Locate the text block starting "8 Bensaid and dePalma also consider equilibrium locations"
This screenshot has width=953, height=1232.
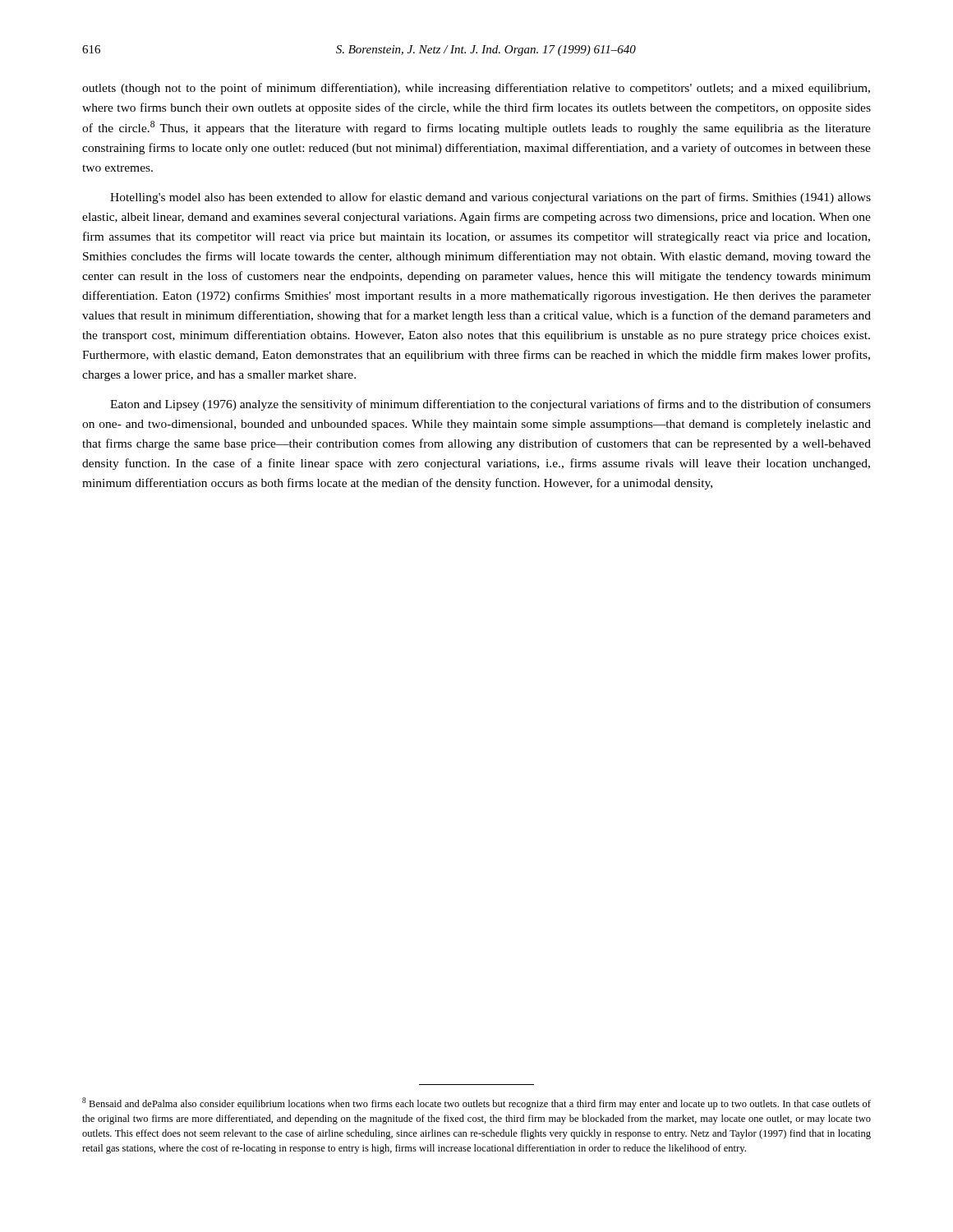click(x=476, y=1120)
